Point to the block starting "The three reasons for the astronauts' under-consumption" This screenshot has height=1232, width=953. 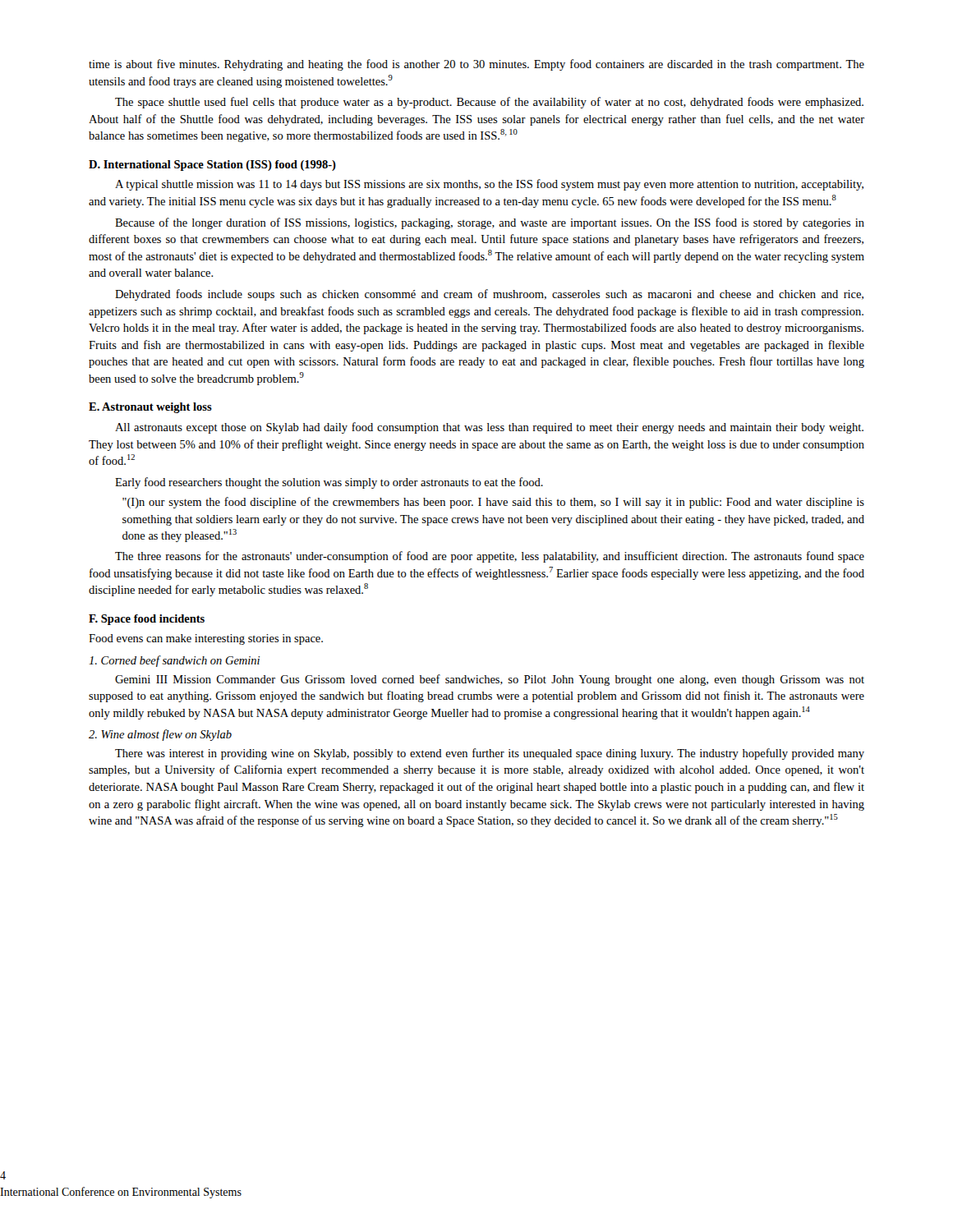[476, 573]
